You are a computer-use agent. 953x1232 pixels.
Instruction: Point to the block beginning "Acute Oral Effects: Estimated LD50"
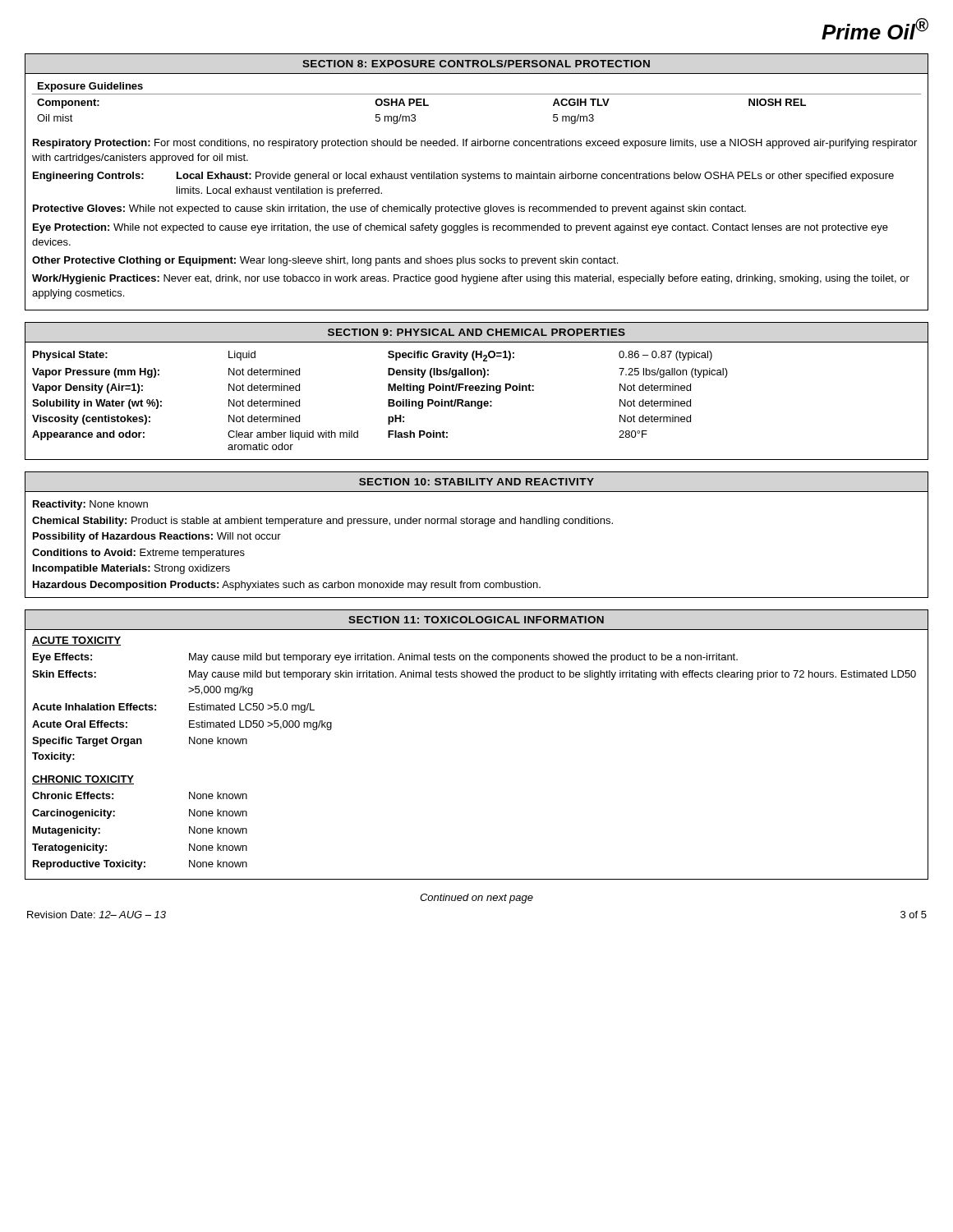(x=75, y=725)
